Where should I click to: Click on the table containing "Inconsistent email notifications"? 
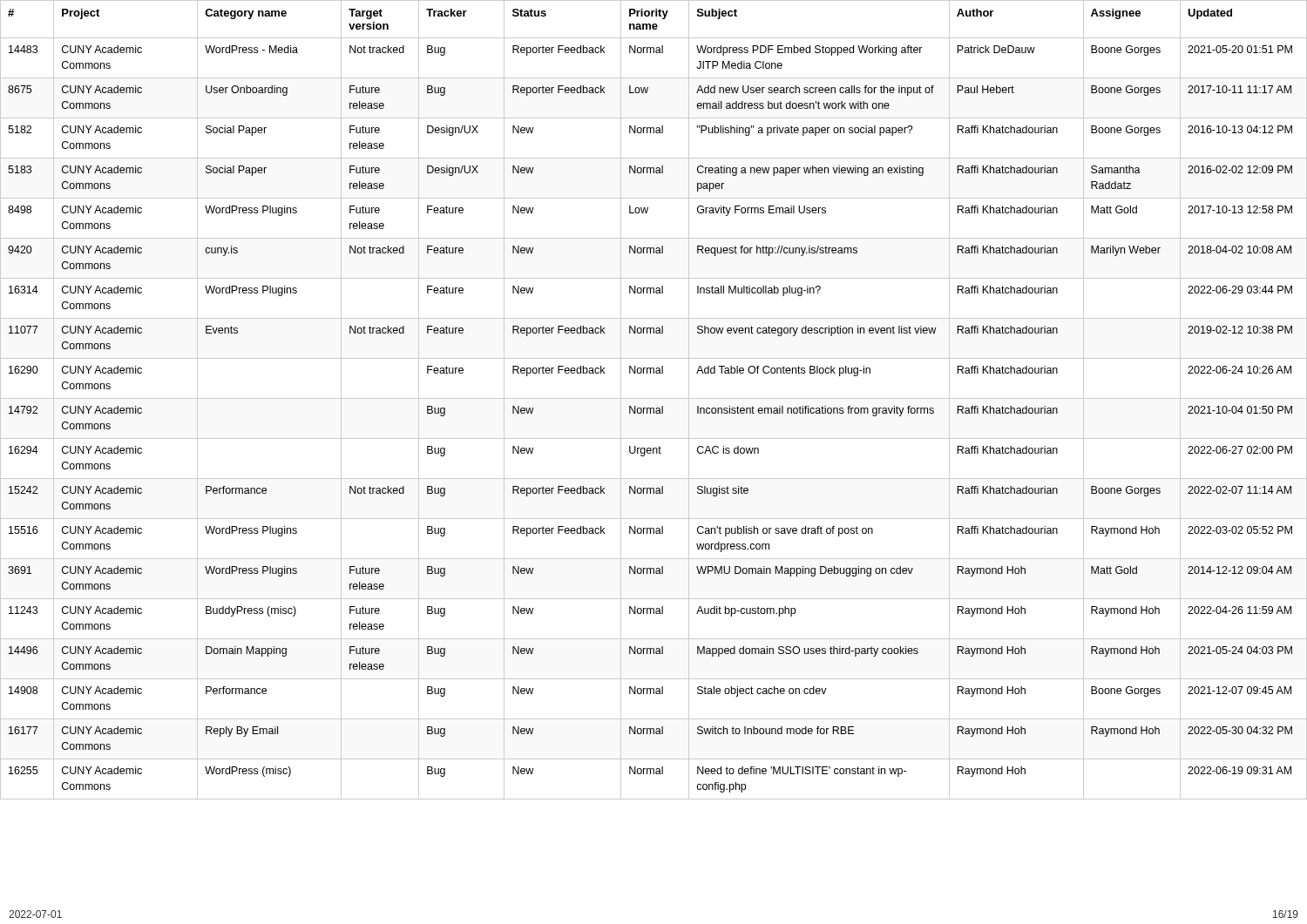click(654, 449)
